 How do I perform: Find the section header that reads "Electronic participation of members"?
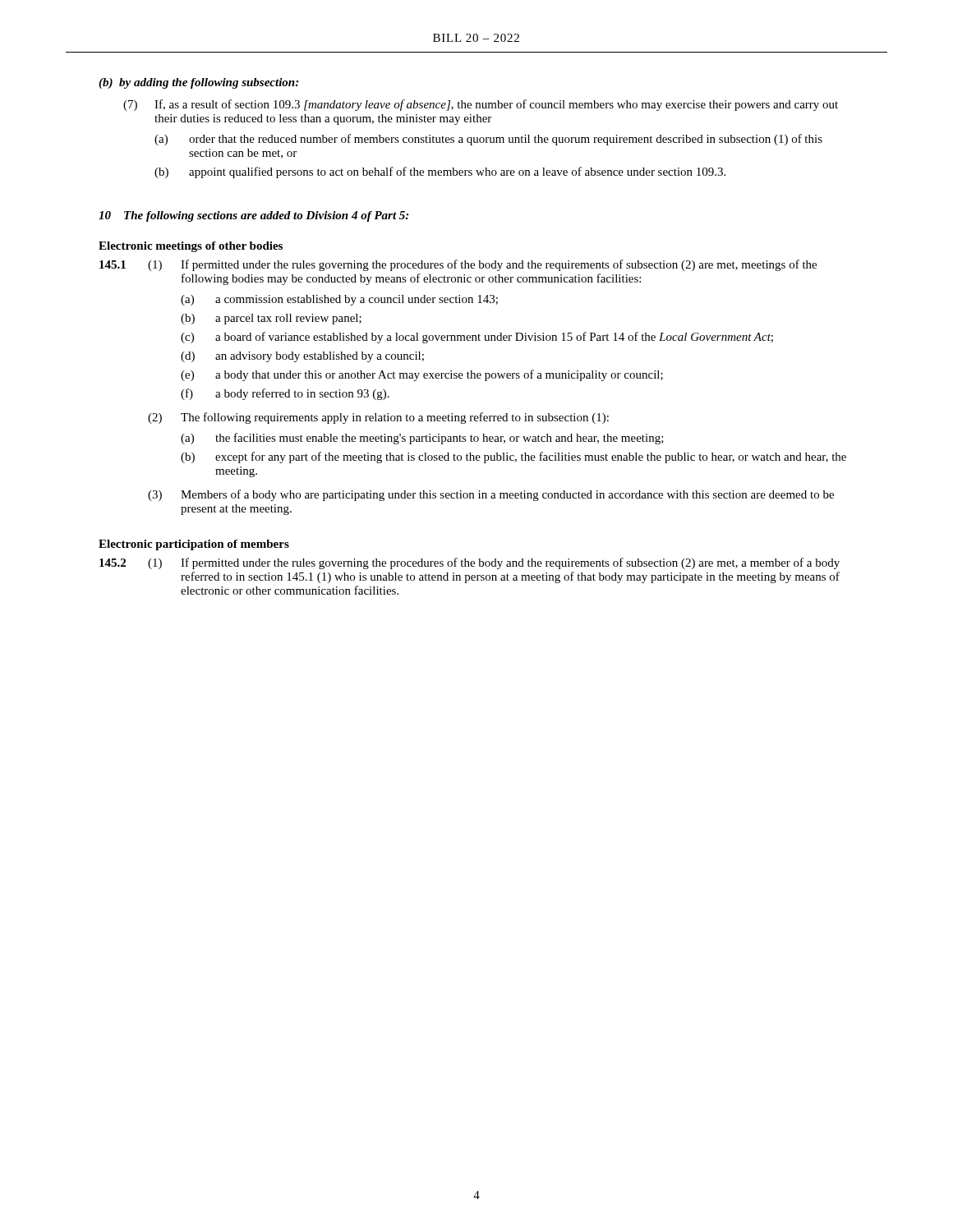click(194, 544)
